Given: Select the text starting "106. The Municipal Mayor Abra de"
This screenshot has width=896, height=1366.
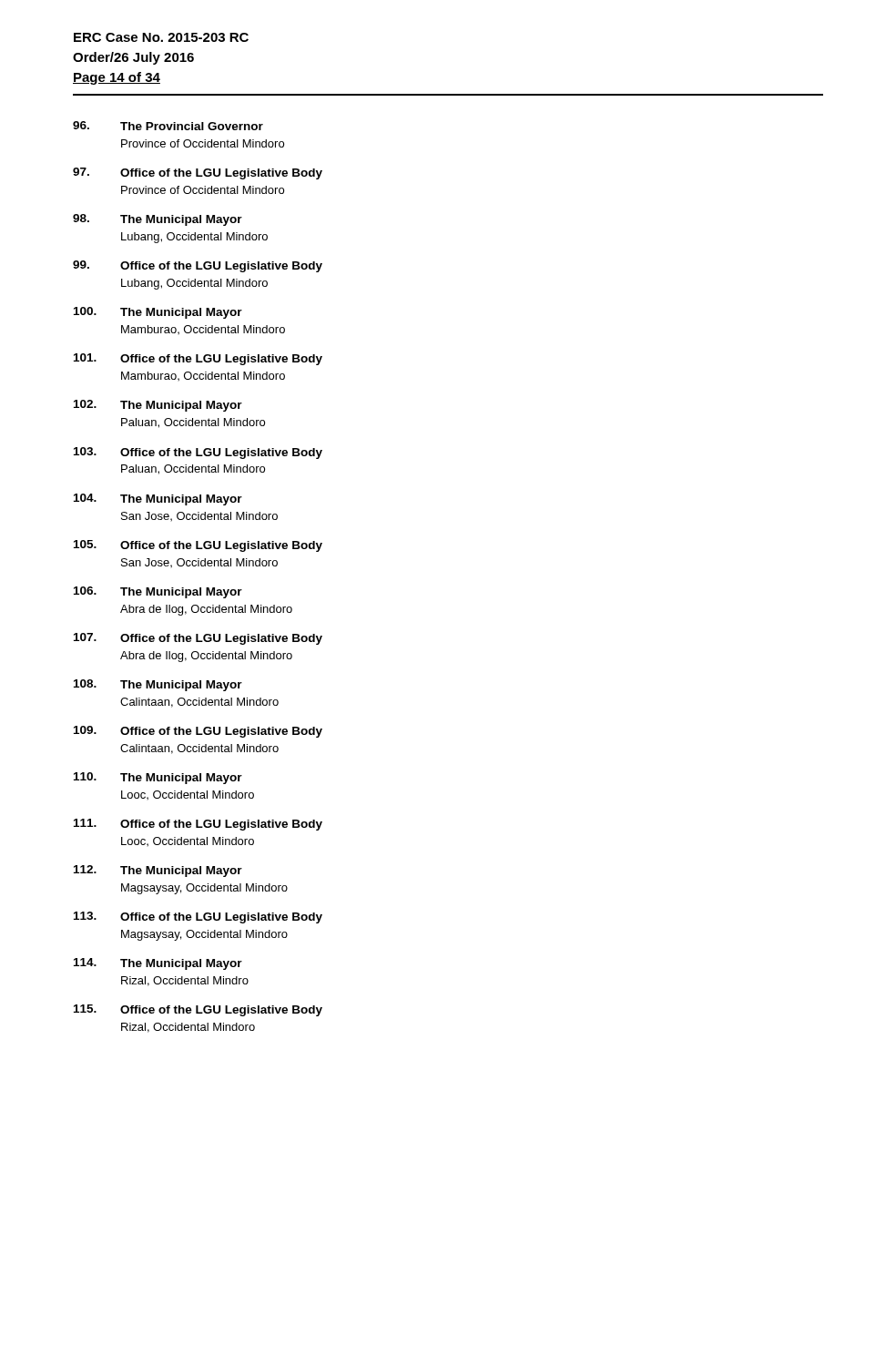Looking at the screenshot, I should (183, 600).
